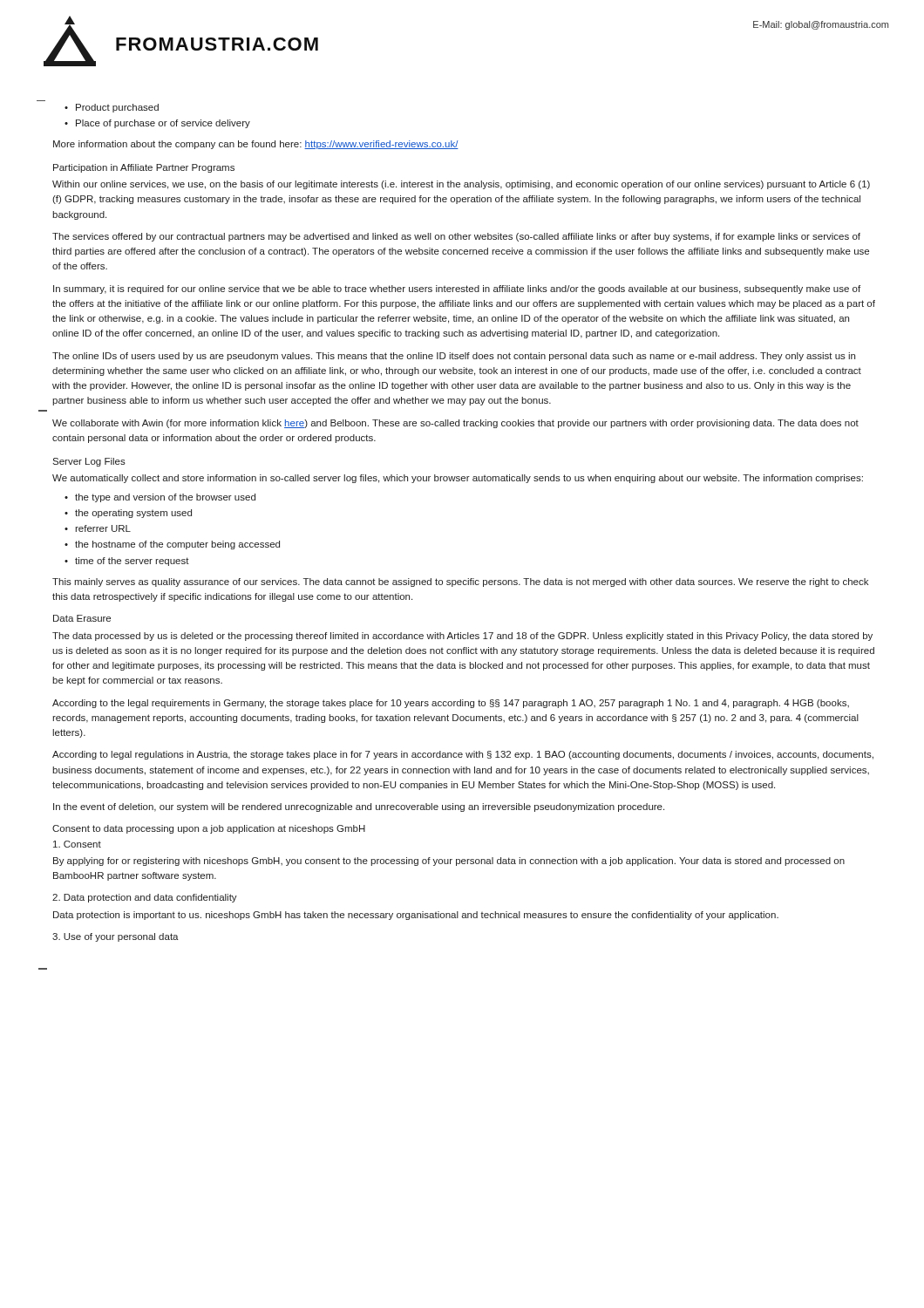Click on the text block that reads "More information about the company"
Image resolution: width=924 pixels, height=1308 pixels.
[x=255, y=143]
